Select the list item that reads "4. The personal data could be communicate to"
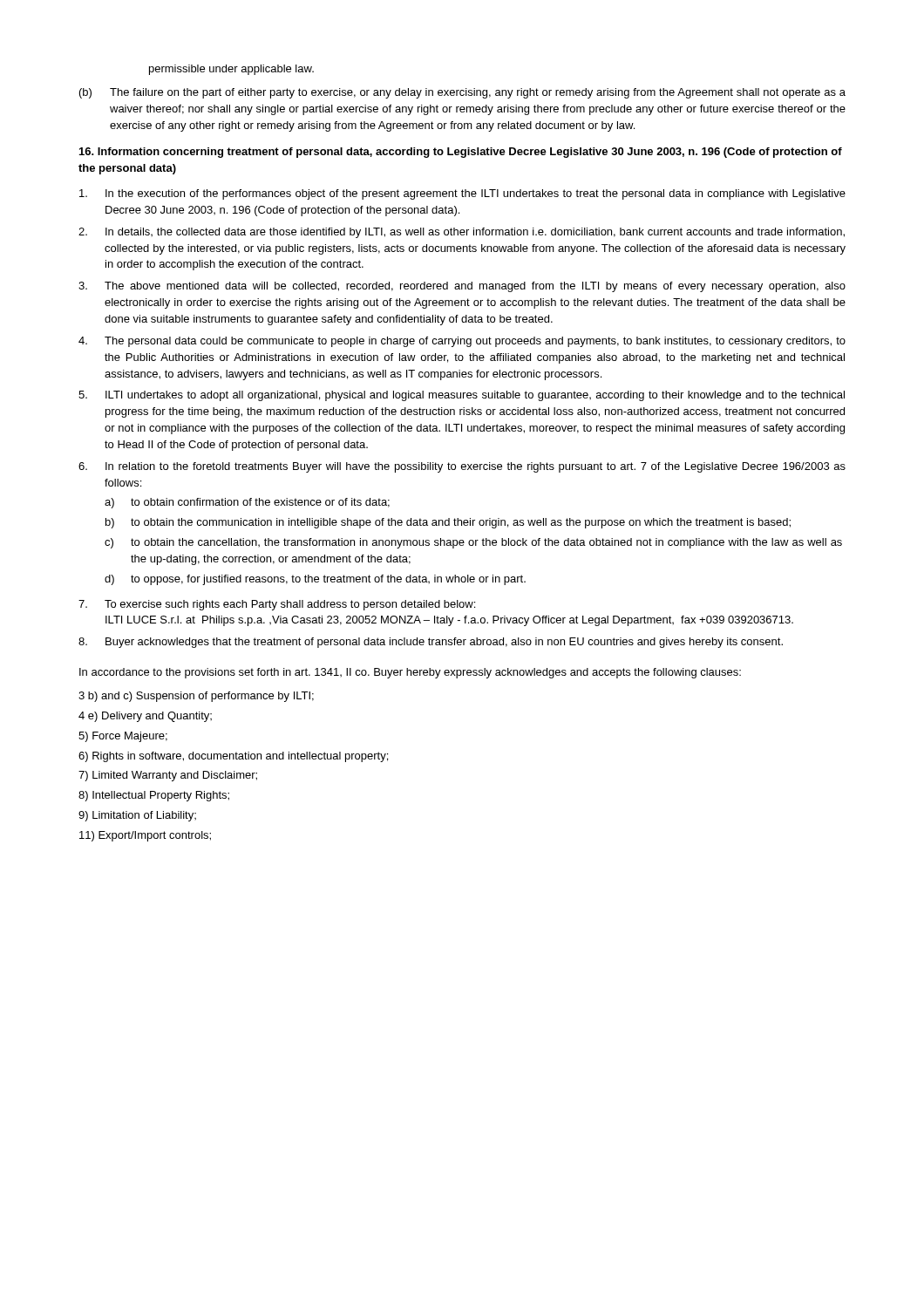This screenshot has height=1308, width=924. [462, 358]
